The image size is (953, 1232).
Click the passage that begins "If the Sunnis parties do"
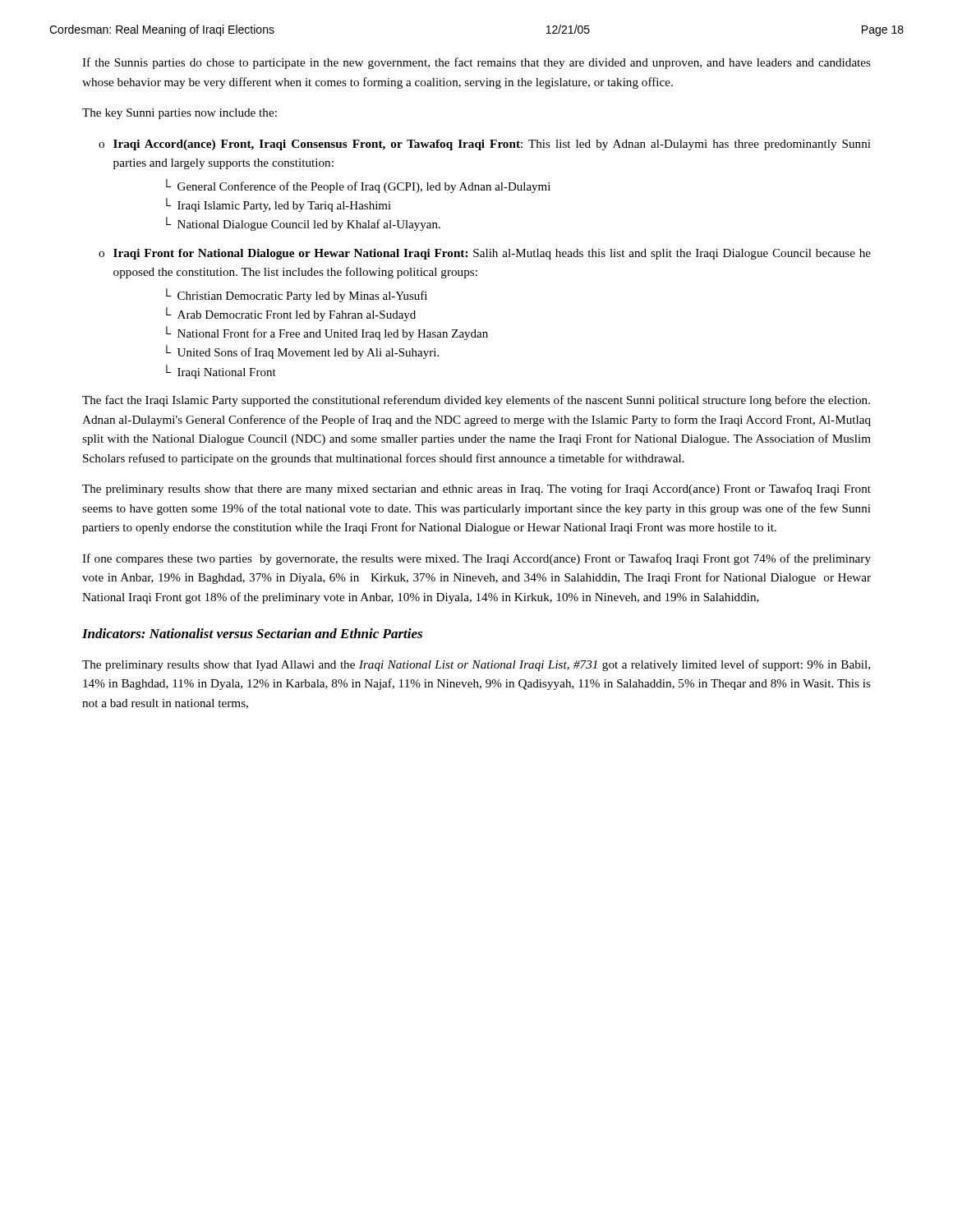click(476, 72)
